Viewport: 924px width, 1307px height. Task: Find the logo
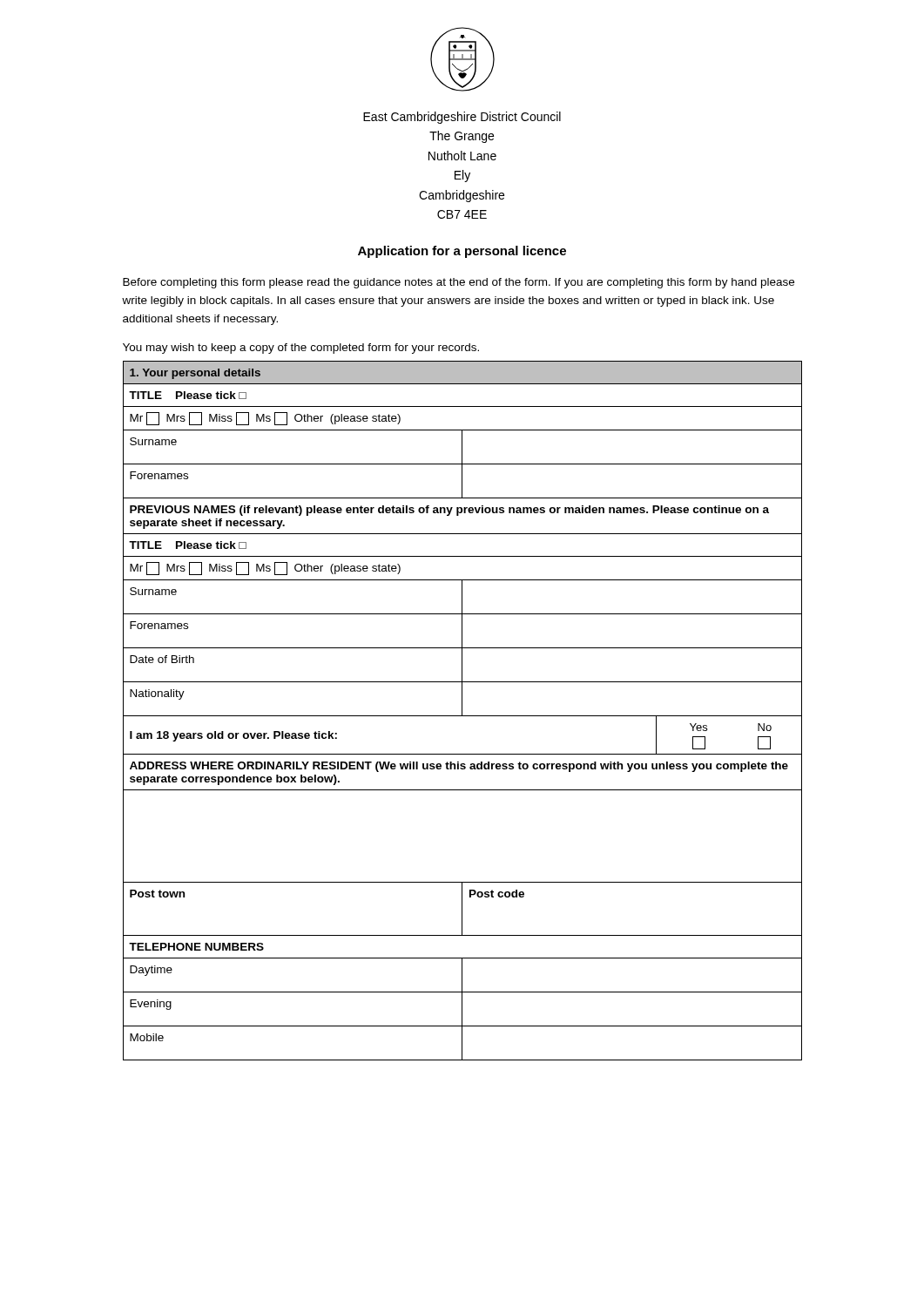point(462,62)
